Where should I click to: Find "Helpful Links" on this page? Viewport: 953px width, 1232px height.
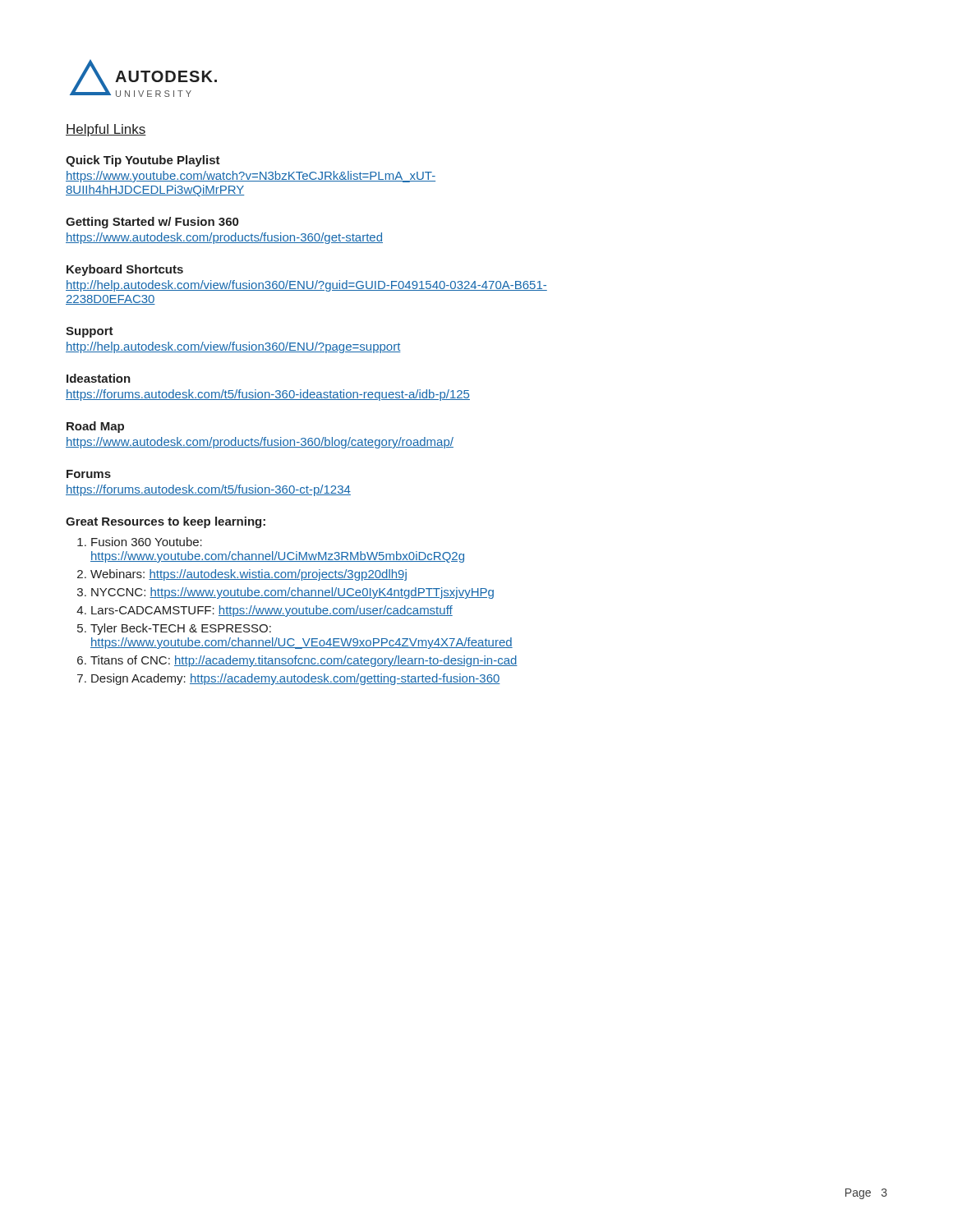click(x=106, y=129)
